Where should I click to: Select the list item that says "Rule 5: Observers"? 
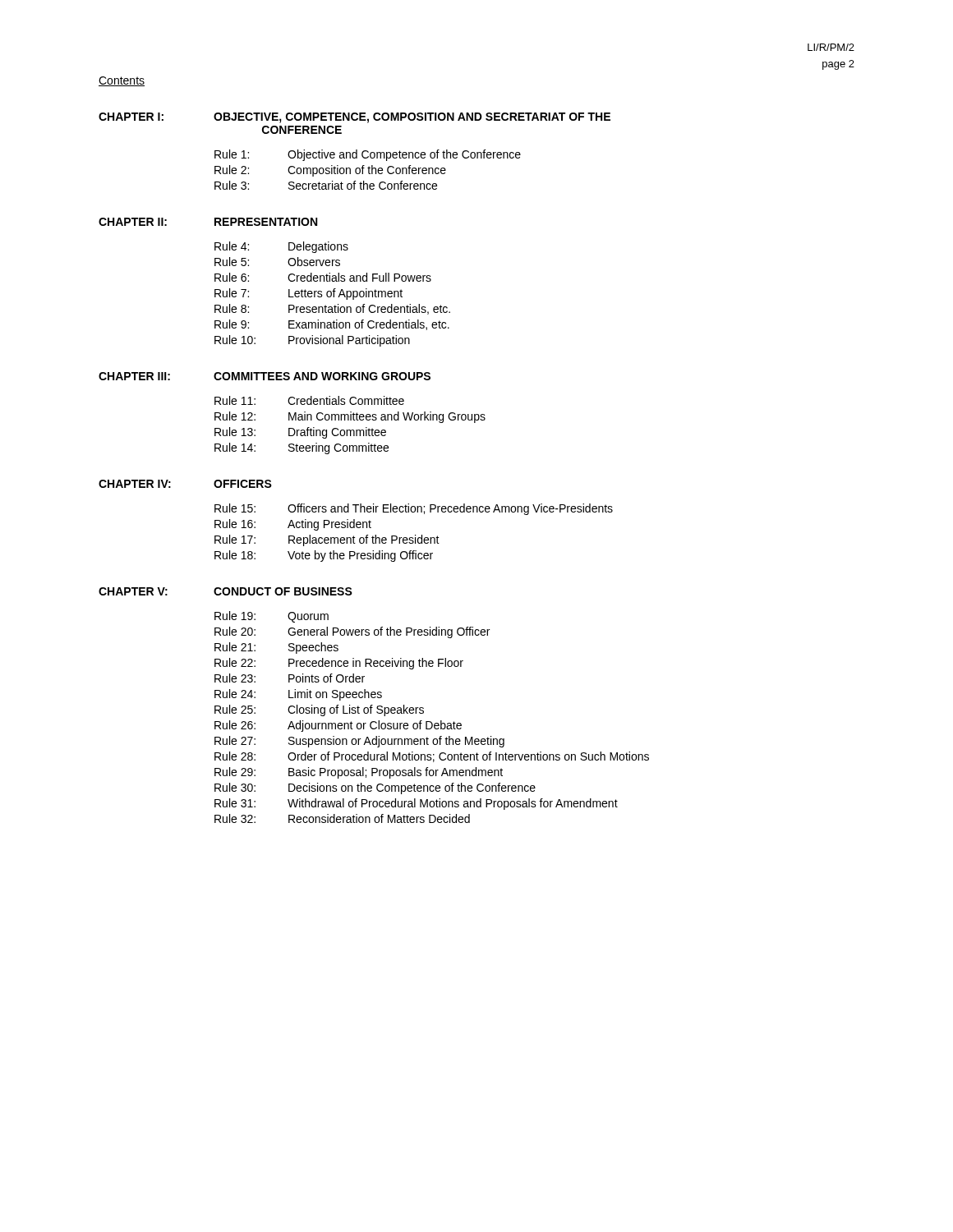coord(277,262)
